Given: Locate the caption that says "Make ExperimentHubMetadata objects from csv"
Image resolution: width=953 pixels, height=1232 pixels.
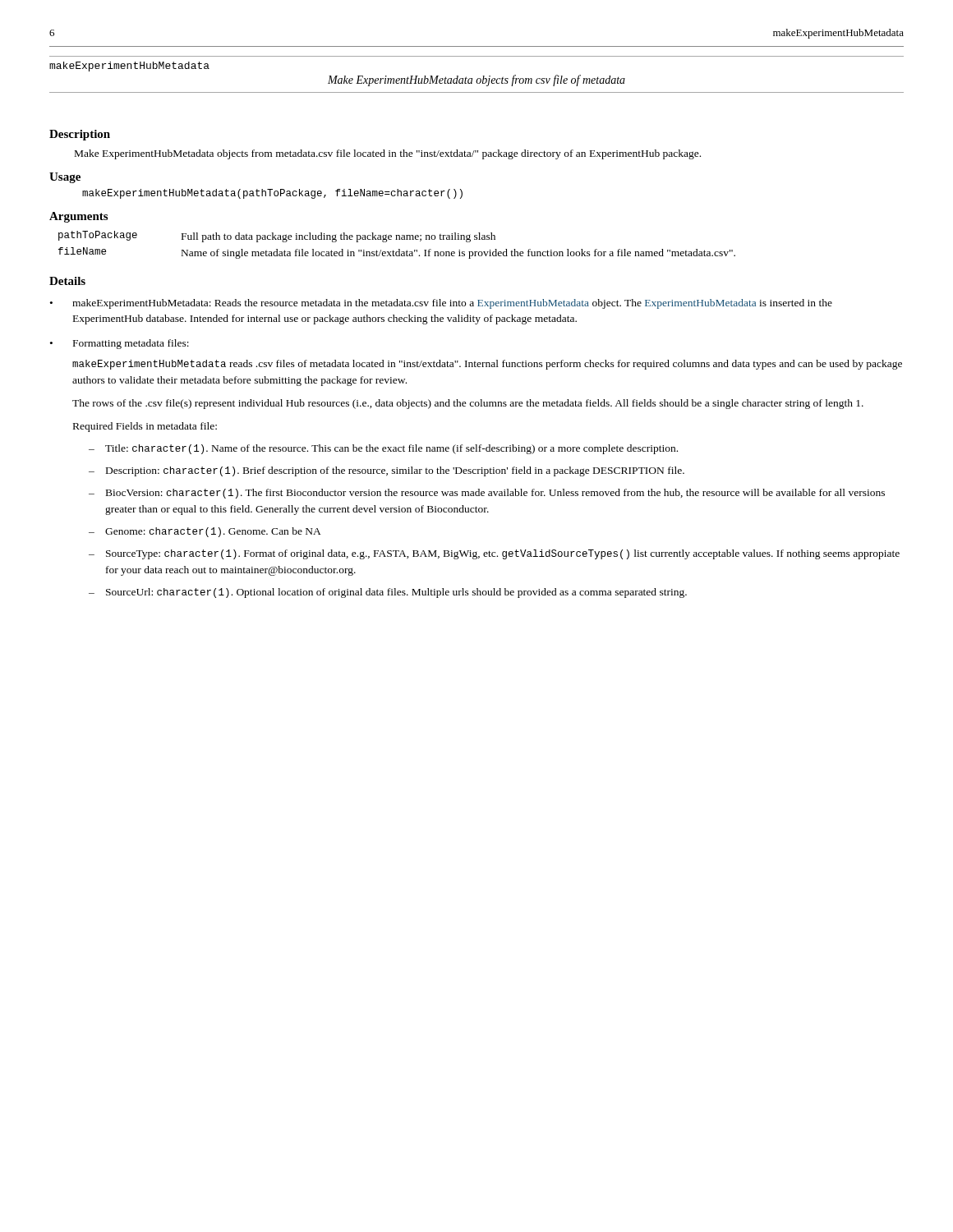Looking at the screenshot, I should [476, 80].
